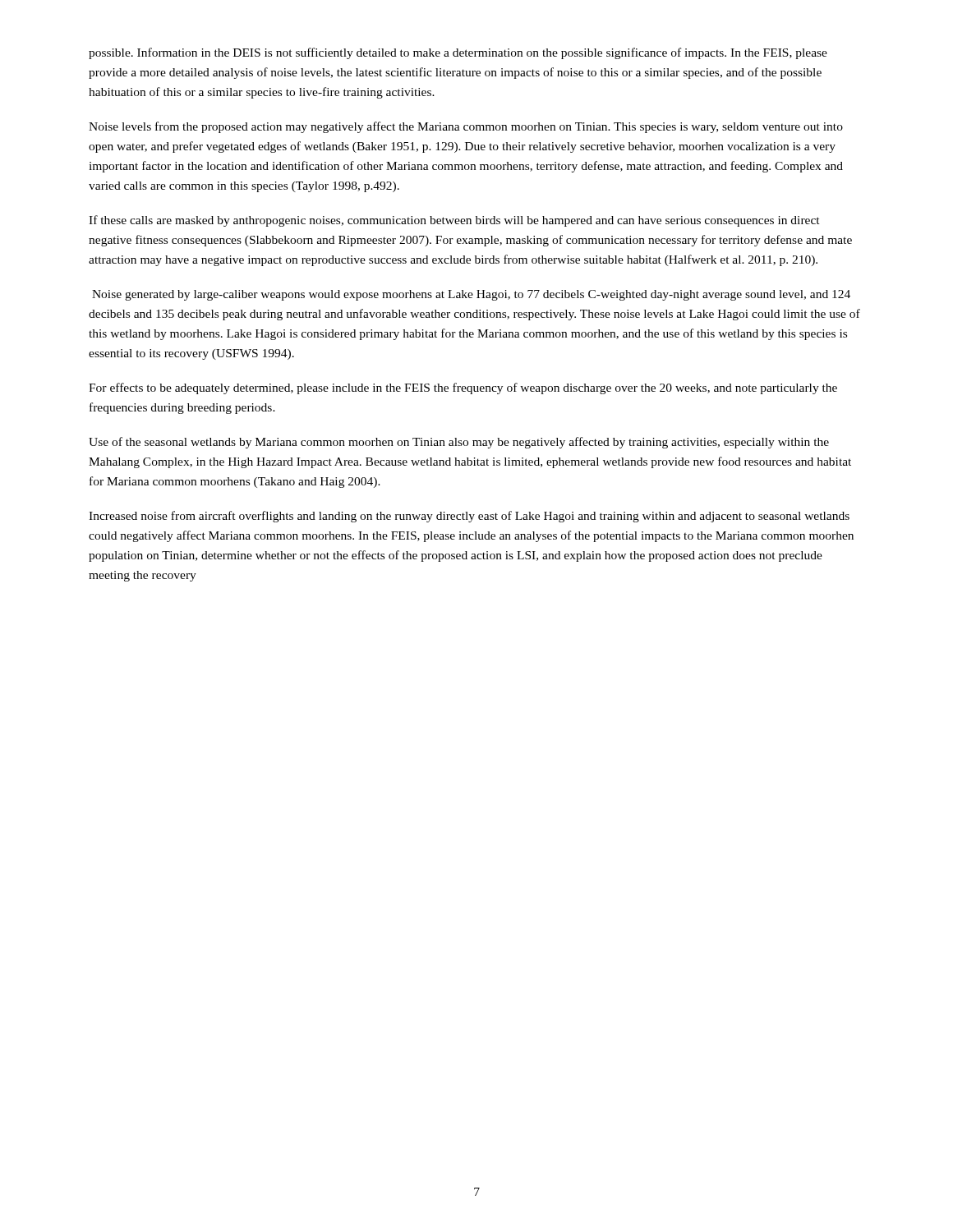Click on the region starting "For effects to be adequately determined, please"

pos(463,397)
